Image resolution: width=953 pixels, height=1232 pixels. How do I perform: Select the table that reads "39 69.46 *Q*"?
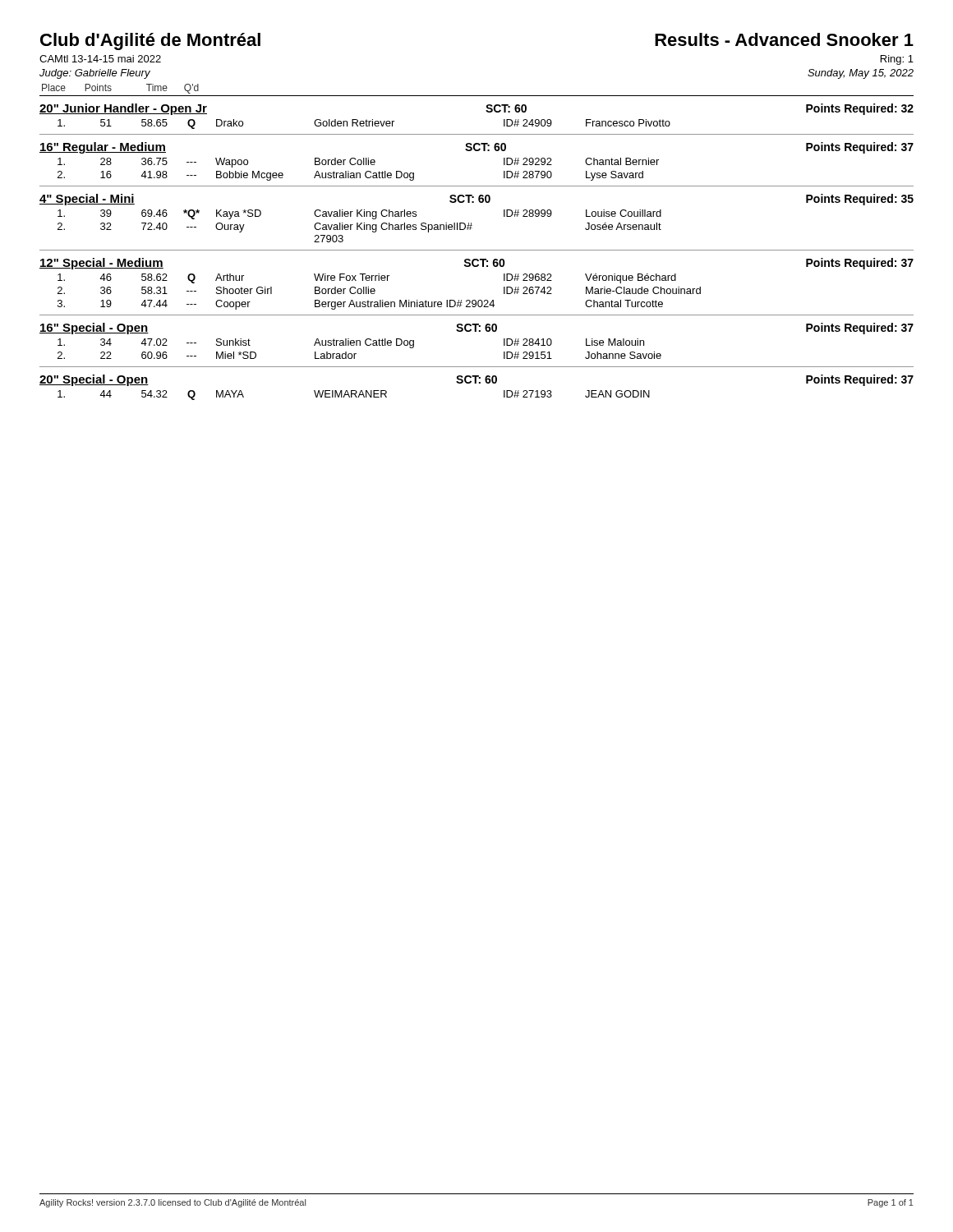[x=476, y=226]
